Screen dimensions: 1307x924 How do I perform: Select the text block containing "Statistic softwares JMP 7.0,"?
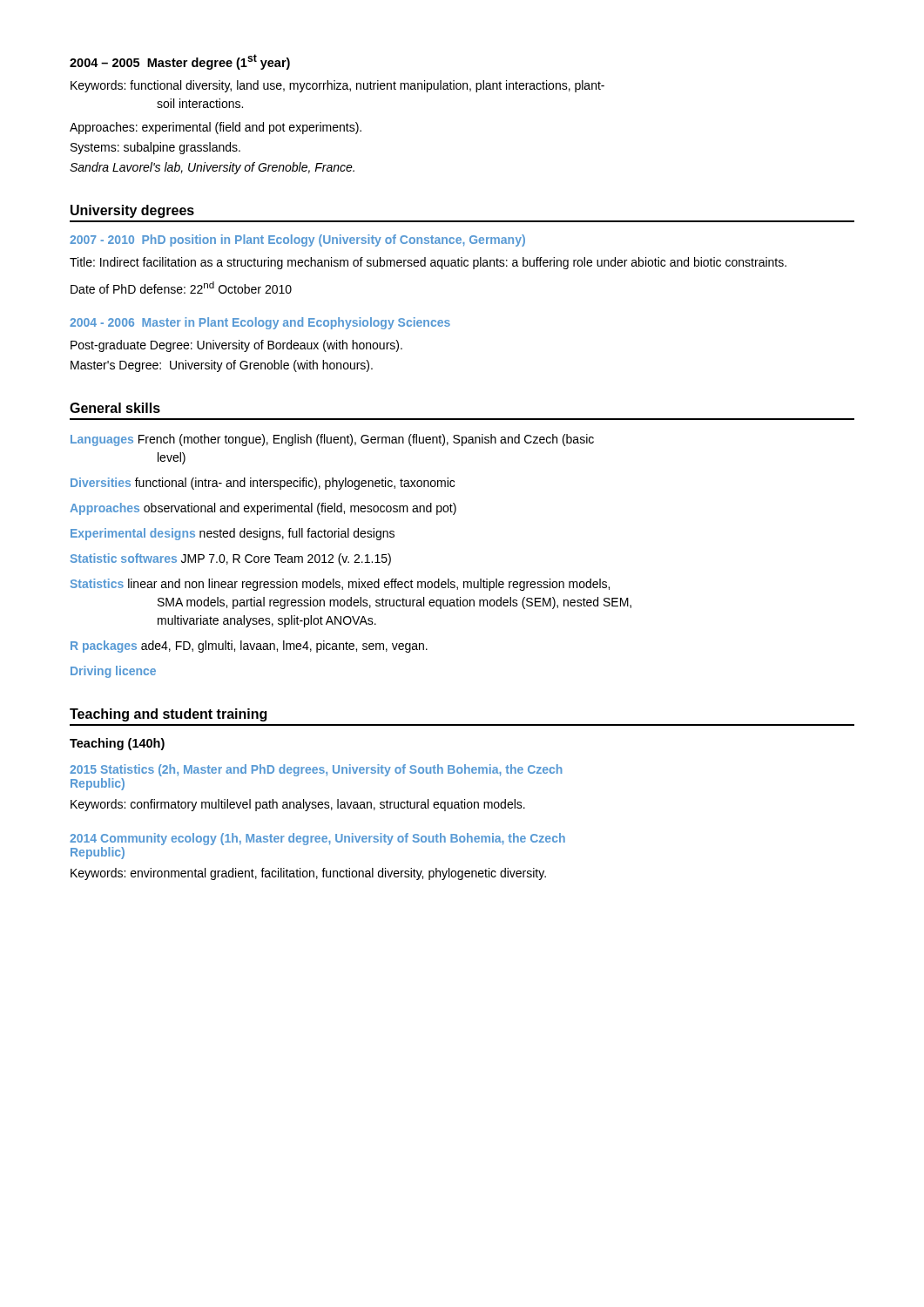click(x=231, y=559)
